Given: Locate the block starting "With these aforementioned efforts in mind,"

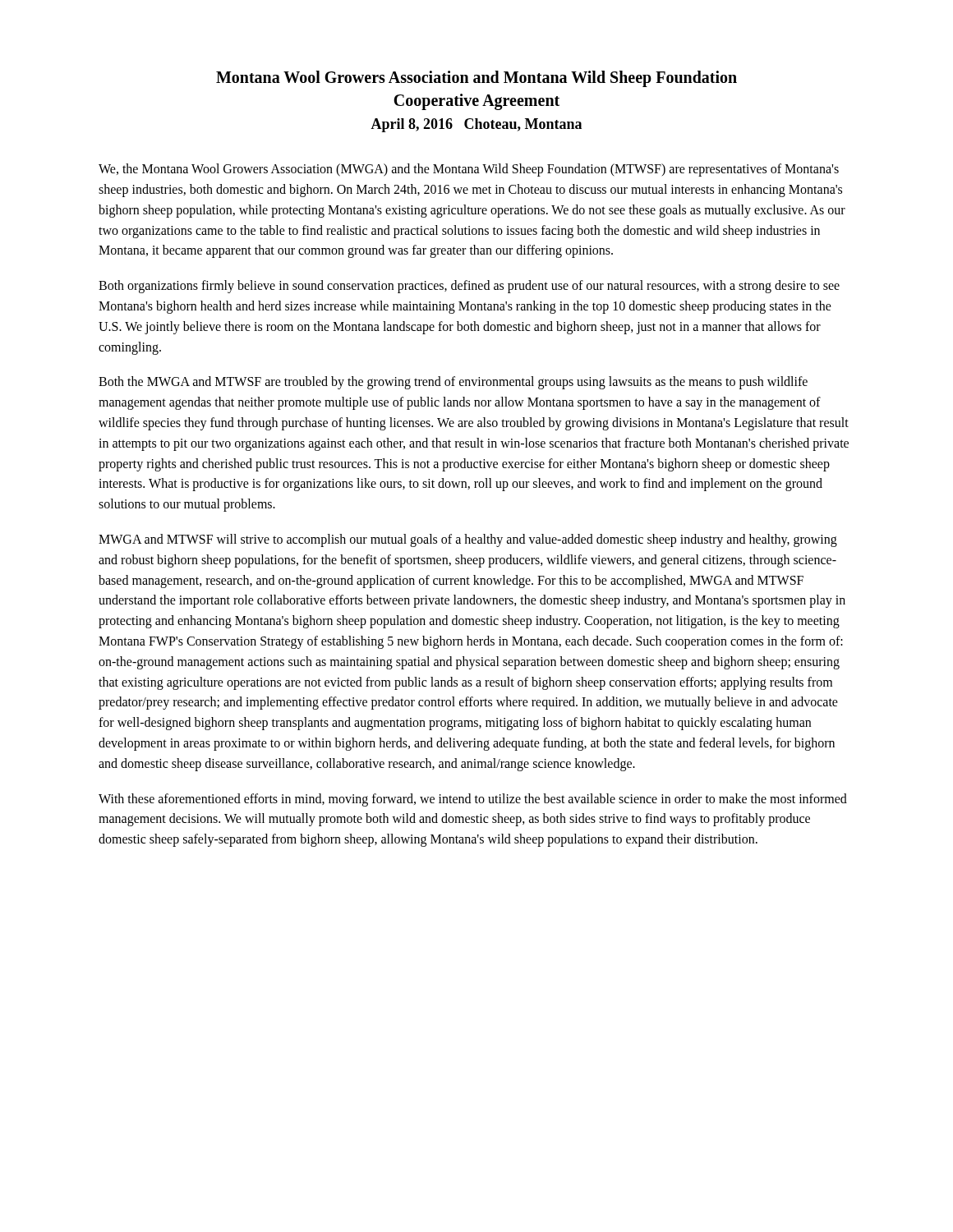Looking at the screenshot, I should tap(473, 819).
